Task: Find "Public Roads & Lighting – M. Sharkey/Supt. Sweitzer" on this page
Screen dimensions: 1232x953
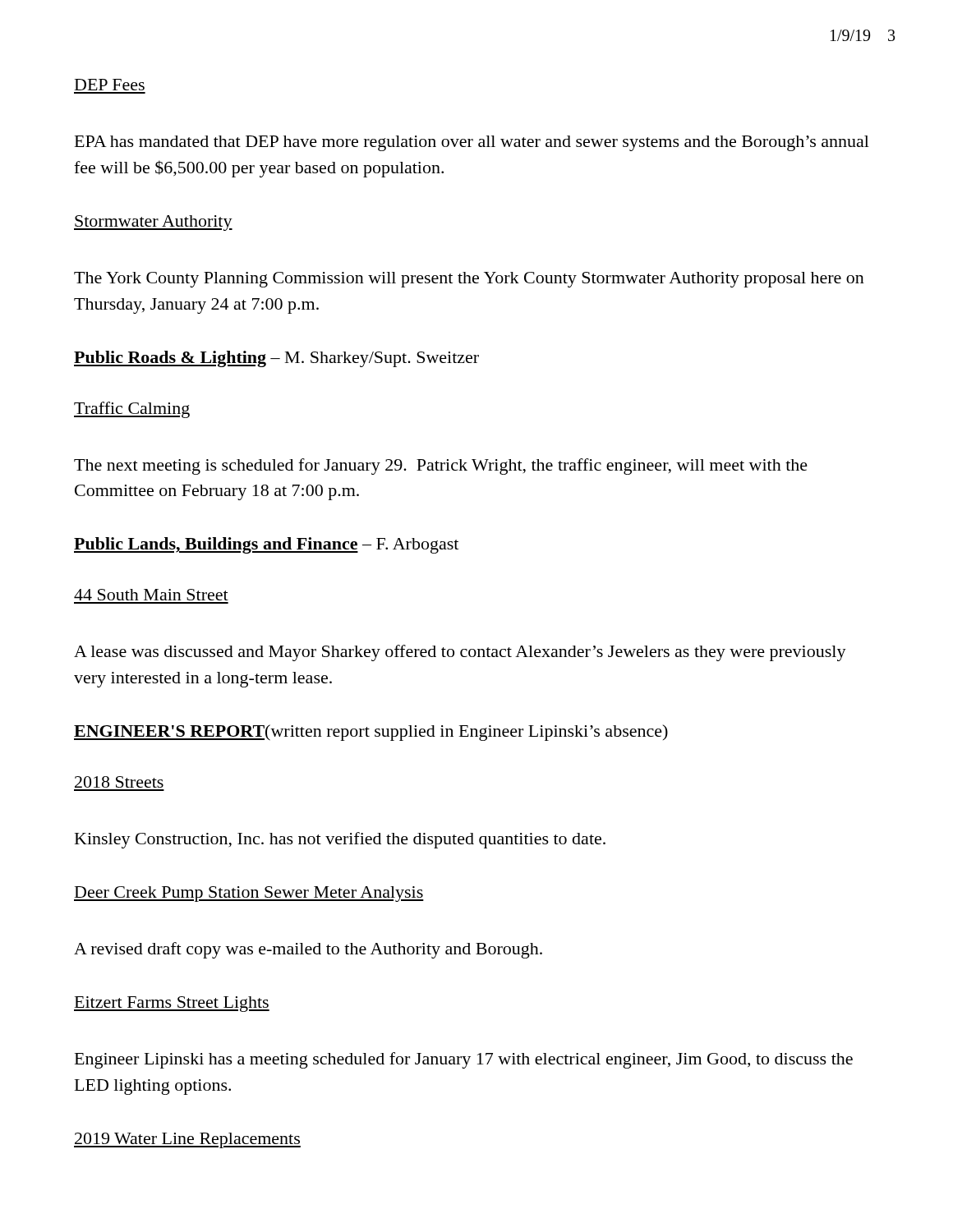Action: 277,356
